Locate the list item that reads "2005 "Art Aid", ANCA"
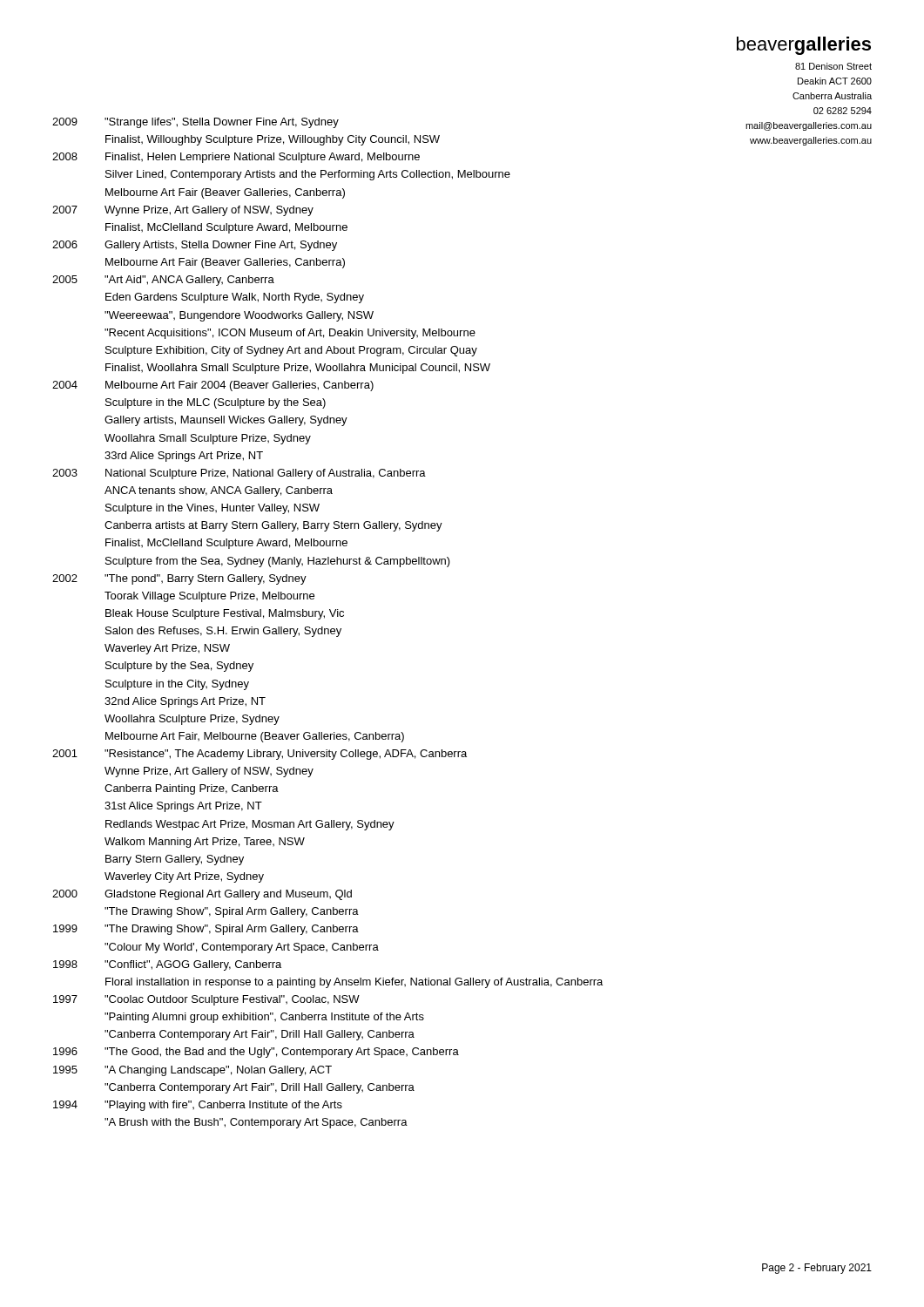The width and height of the screenshot is (924, 1307). [462, 324]
